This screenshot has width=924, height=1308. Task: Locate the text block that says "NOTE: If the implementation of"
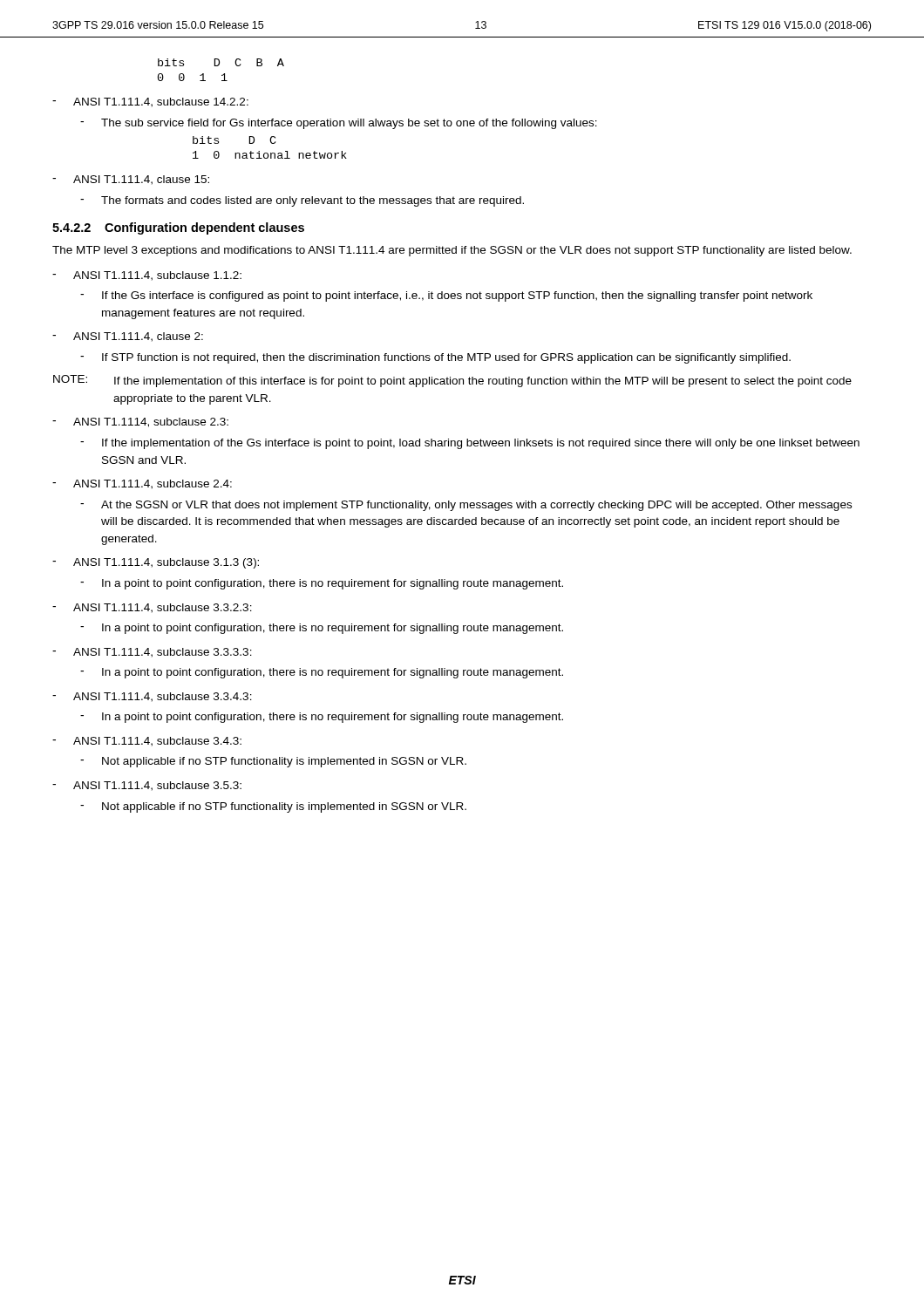point(462,390)
